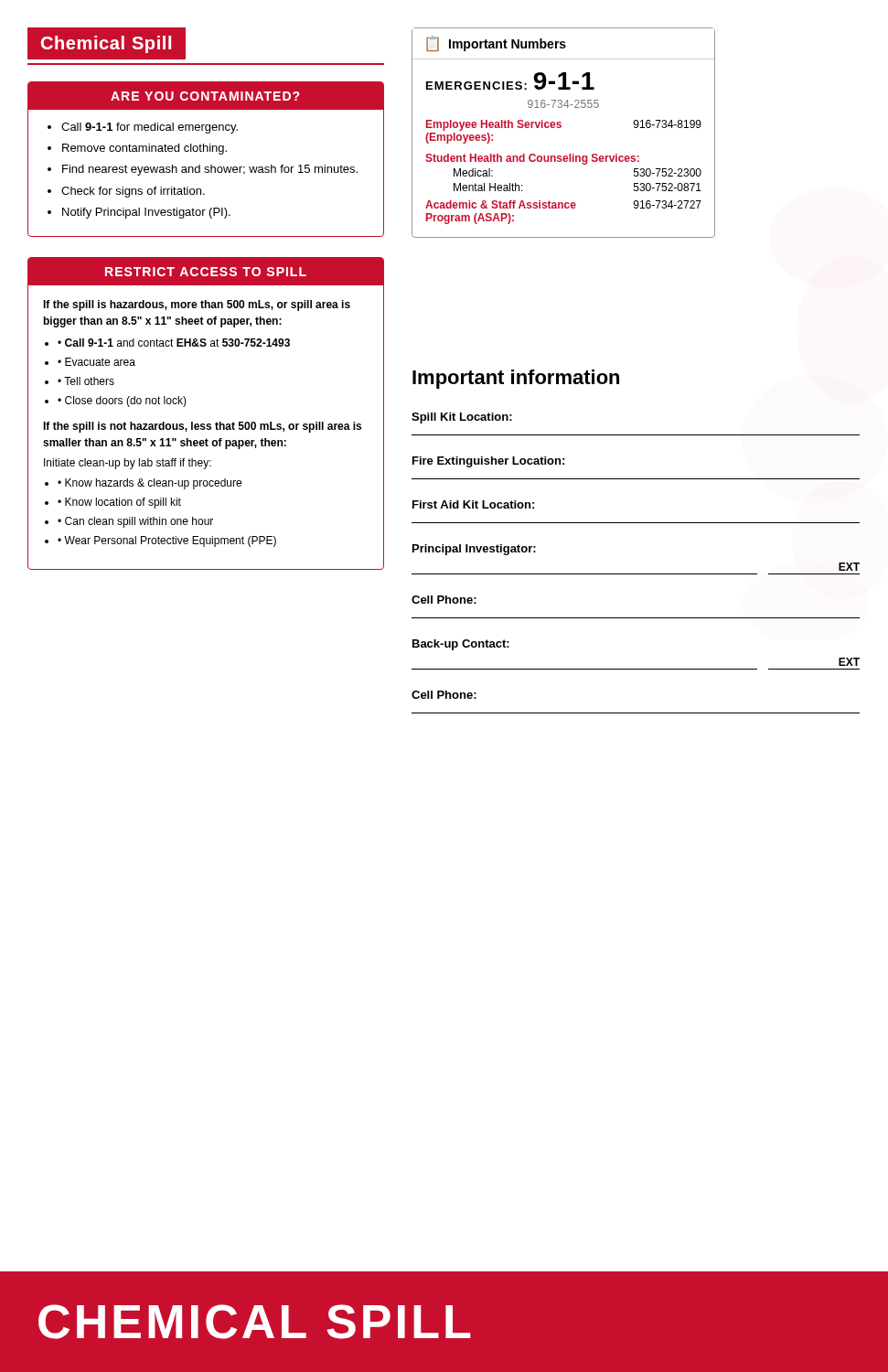Locate the block of text that opens with "First Aid Kit"
The image size is (888, 1372).
click(473, 504)
